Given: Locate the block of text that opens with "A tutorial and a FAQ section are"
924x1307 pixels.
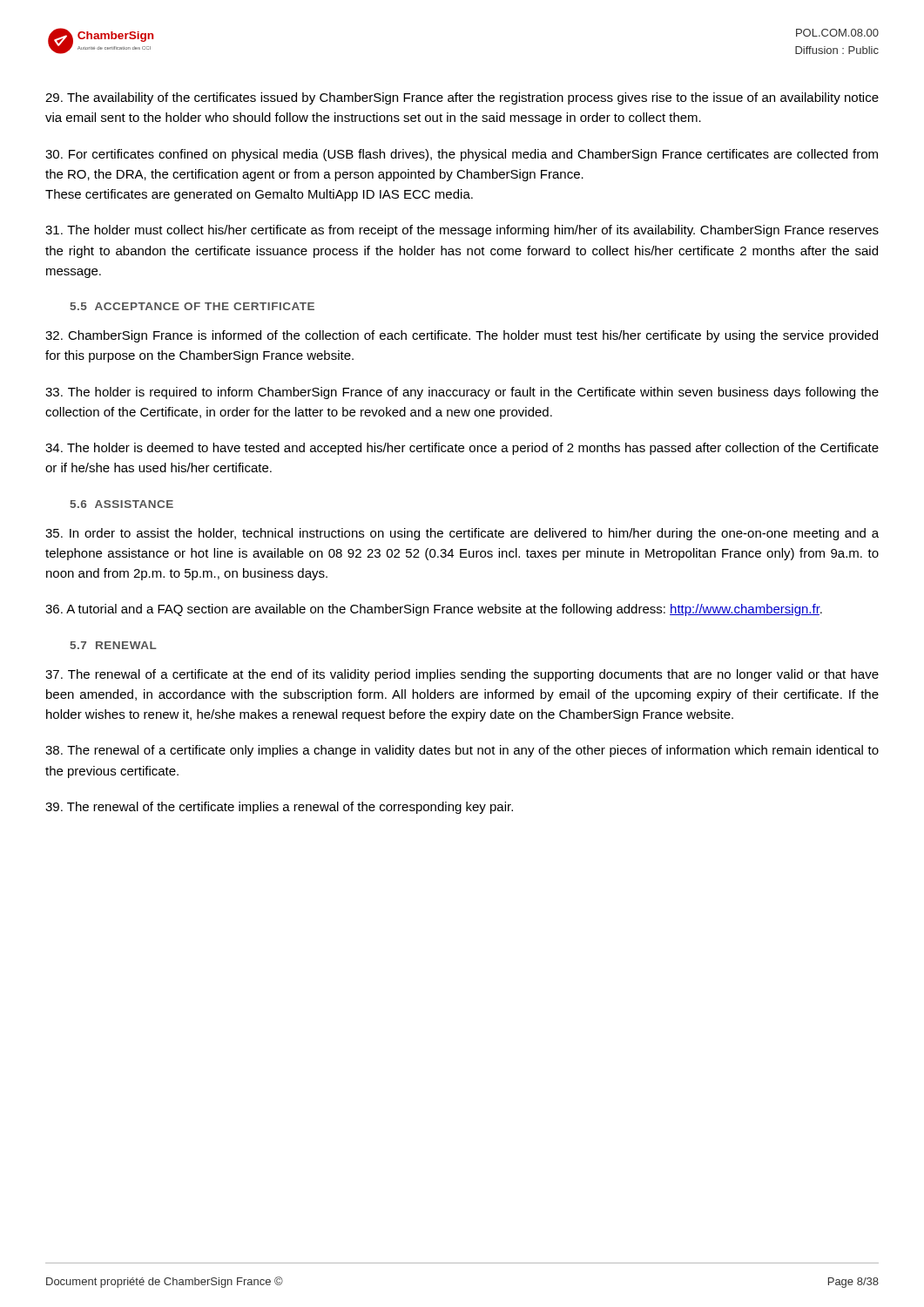Looking at the screenshot, I should [434, 609].
